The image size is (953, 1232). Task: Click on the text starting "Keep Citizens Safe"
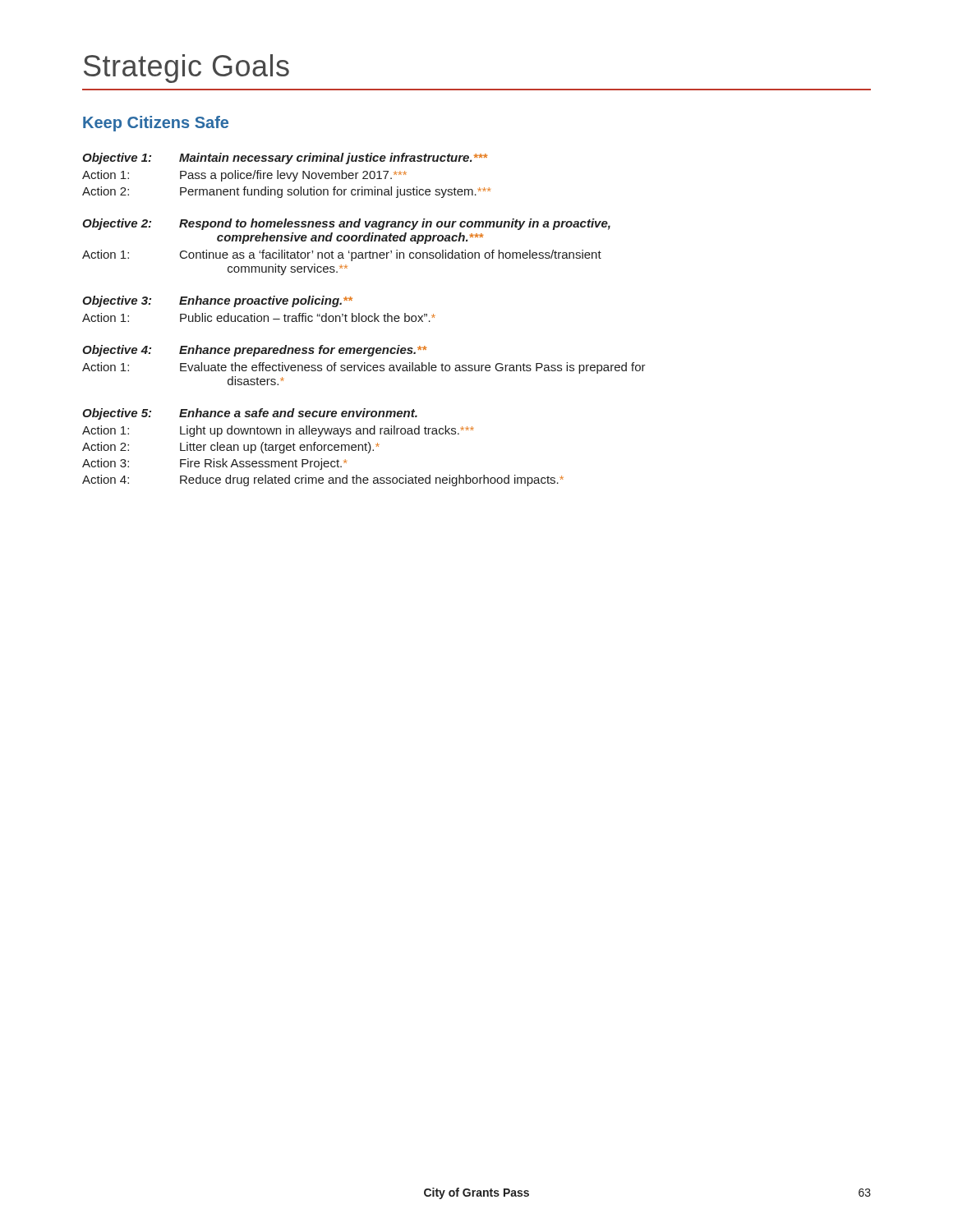click(x=156, y=122)
